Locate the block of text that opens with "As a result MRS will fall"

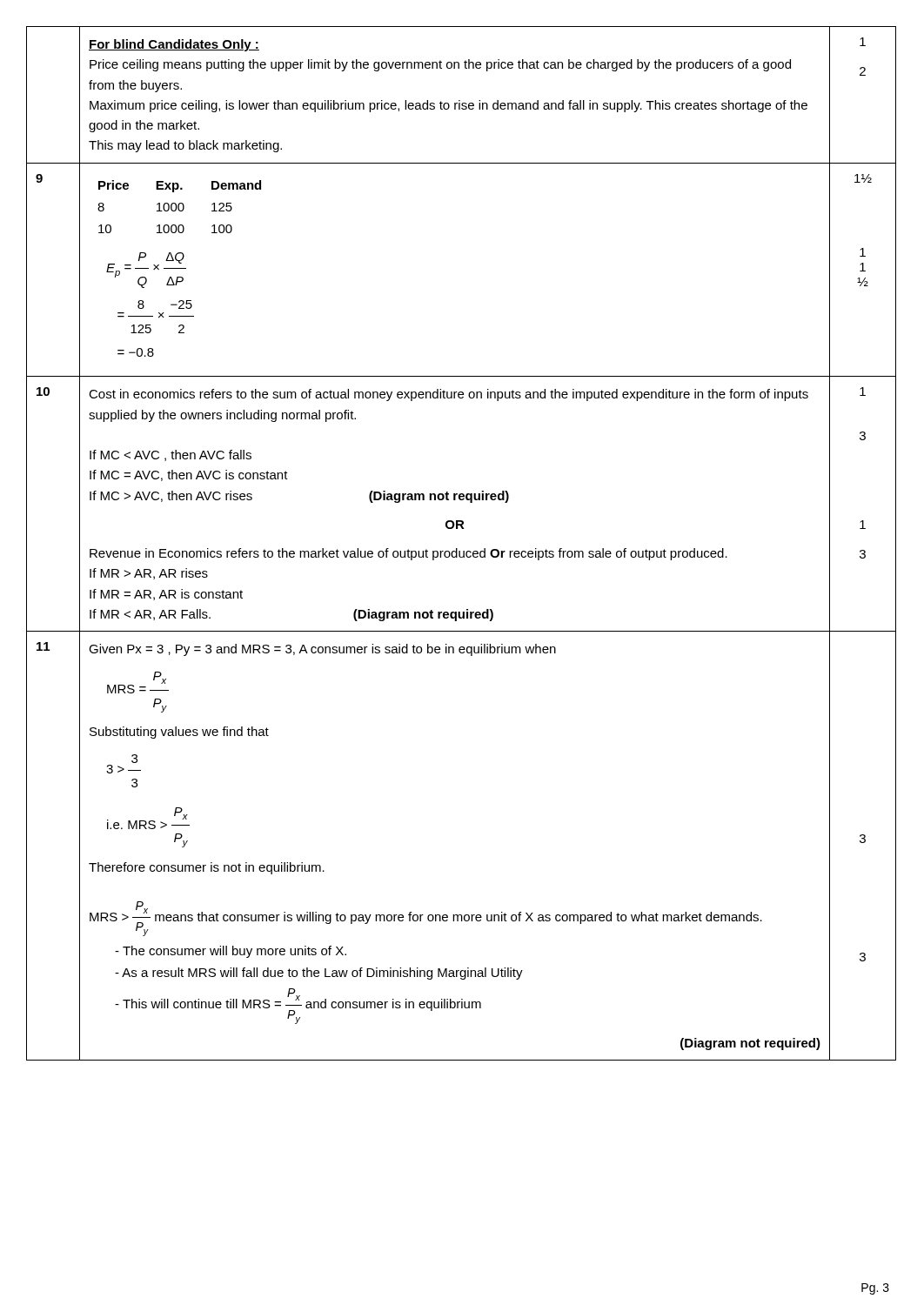(x=322, y=972)
